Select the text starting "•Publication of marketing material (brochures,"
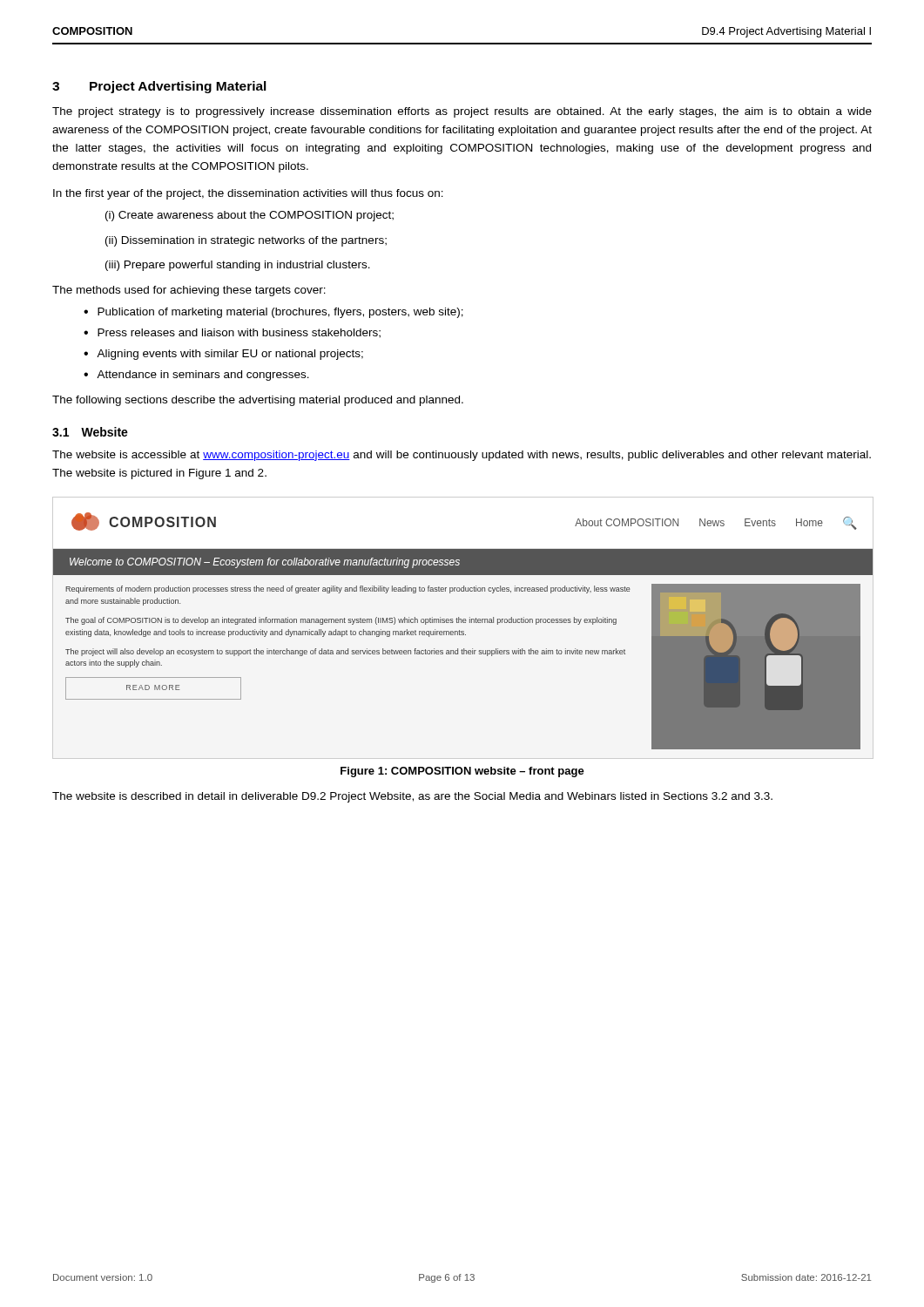Viewport: 924px width, 1307px height. 462,313
